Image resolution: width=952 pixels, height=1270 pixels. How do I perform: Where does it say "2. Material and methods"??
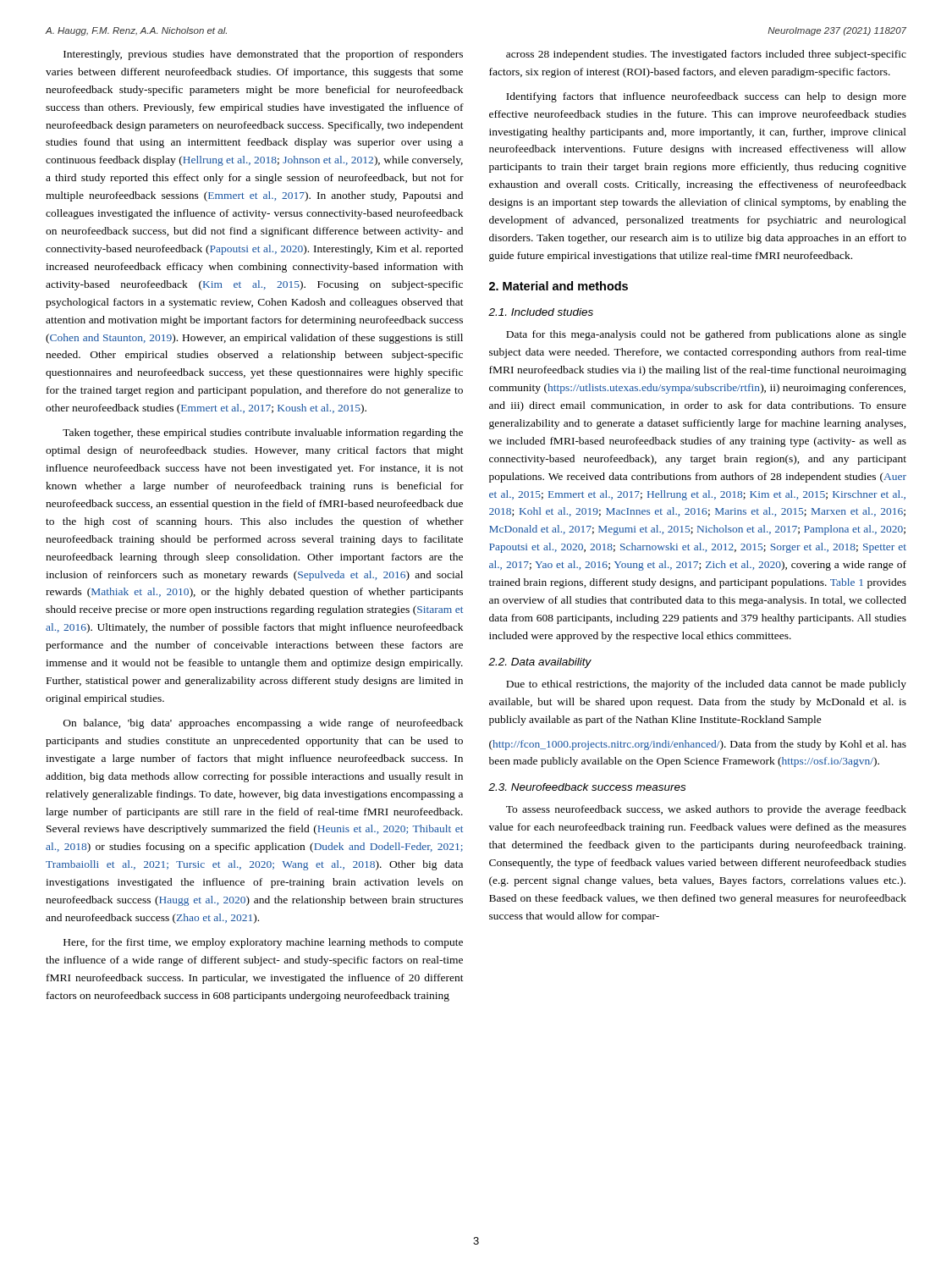(x=559, y=286)
